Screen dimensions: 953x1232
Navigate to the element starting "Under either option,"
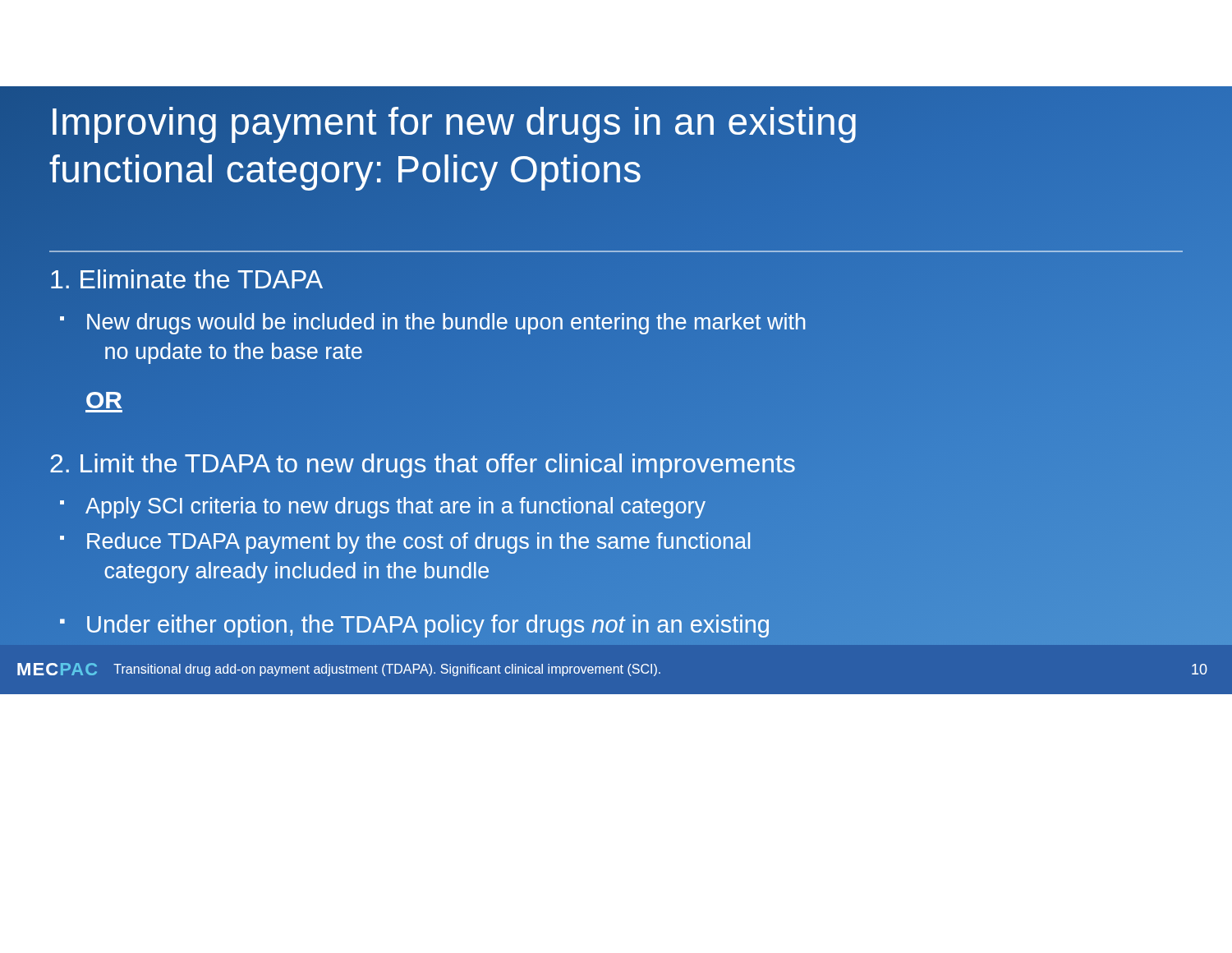click(x=428, y=641)
